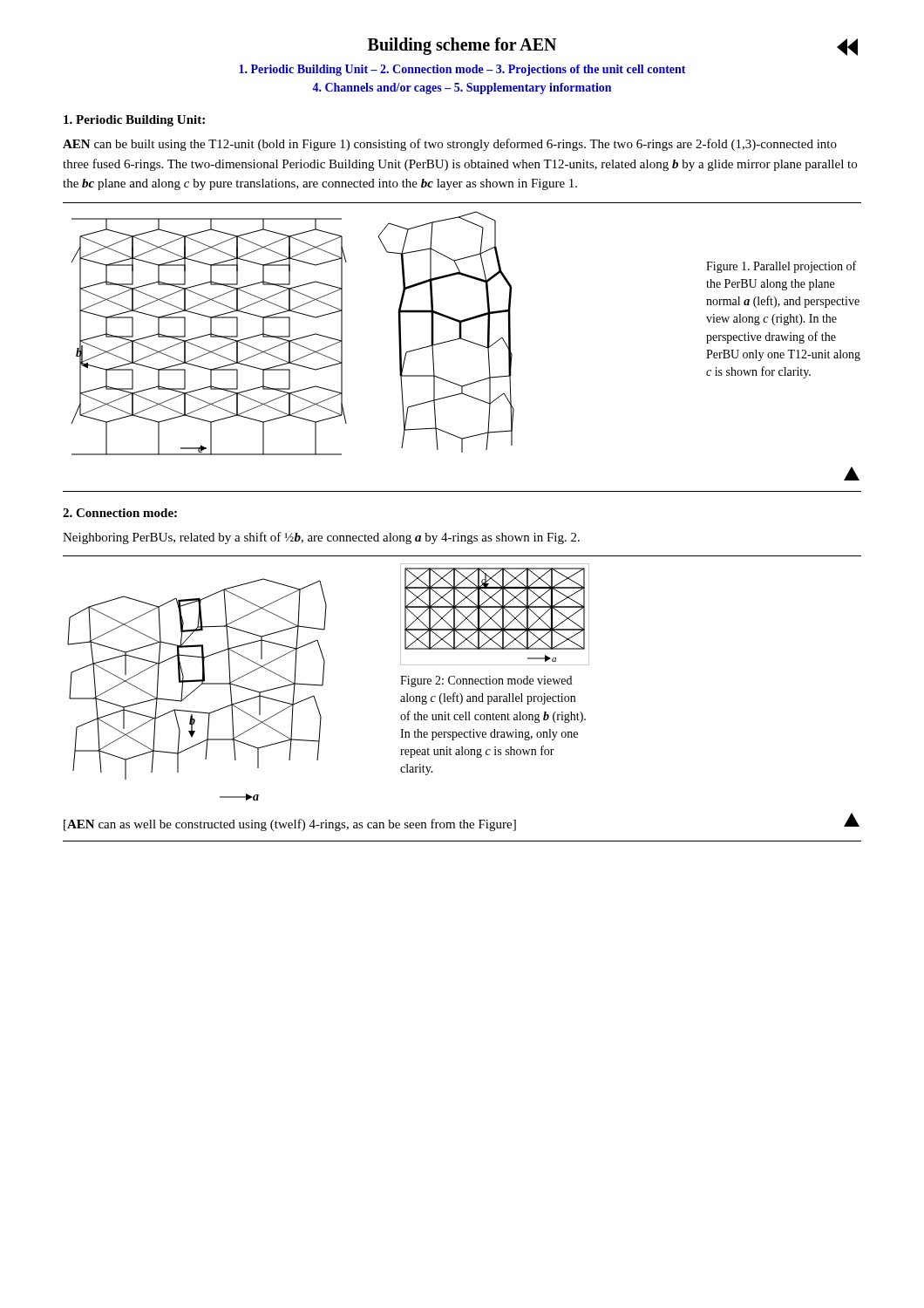The height and width of the screenshot is (1308, 924).
Task: Point to the passage starting "[AEN can as well be constructed using"
Action: pos(290,824)
